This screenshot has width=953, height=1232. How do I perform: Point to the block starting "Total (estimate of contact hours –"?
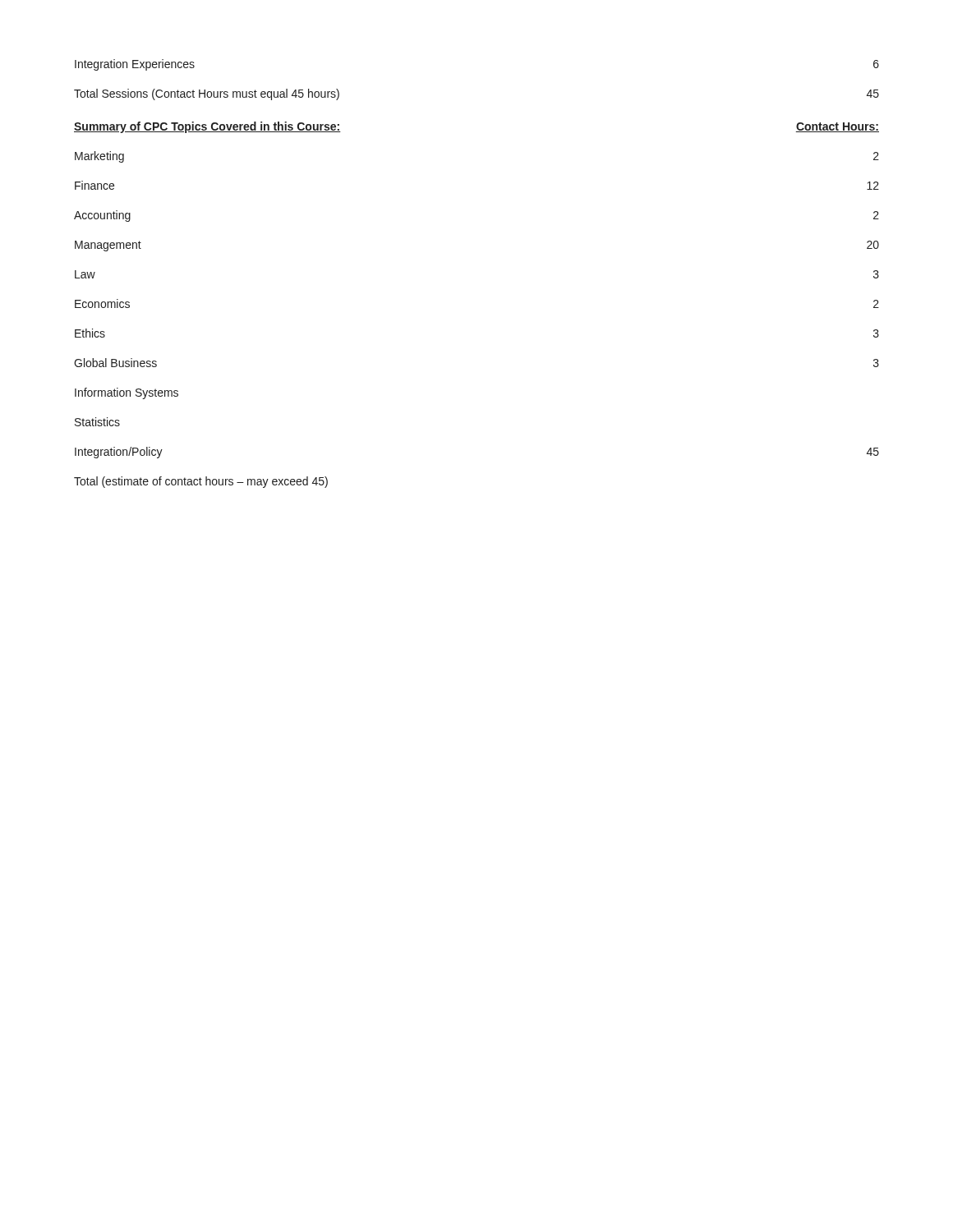tap(201, 481)
